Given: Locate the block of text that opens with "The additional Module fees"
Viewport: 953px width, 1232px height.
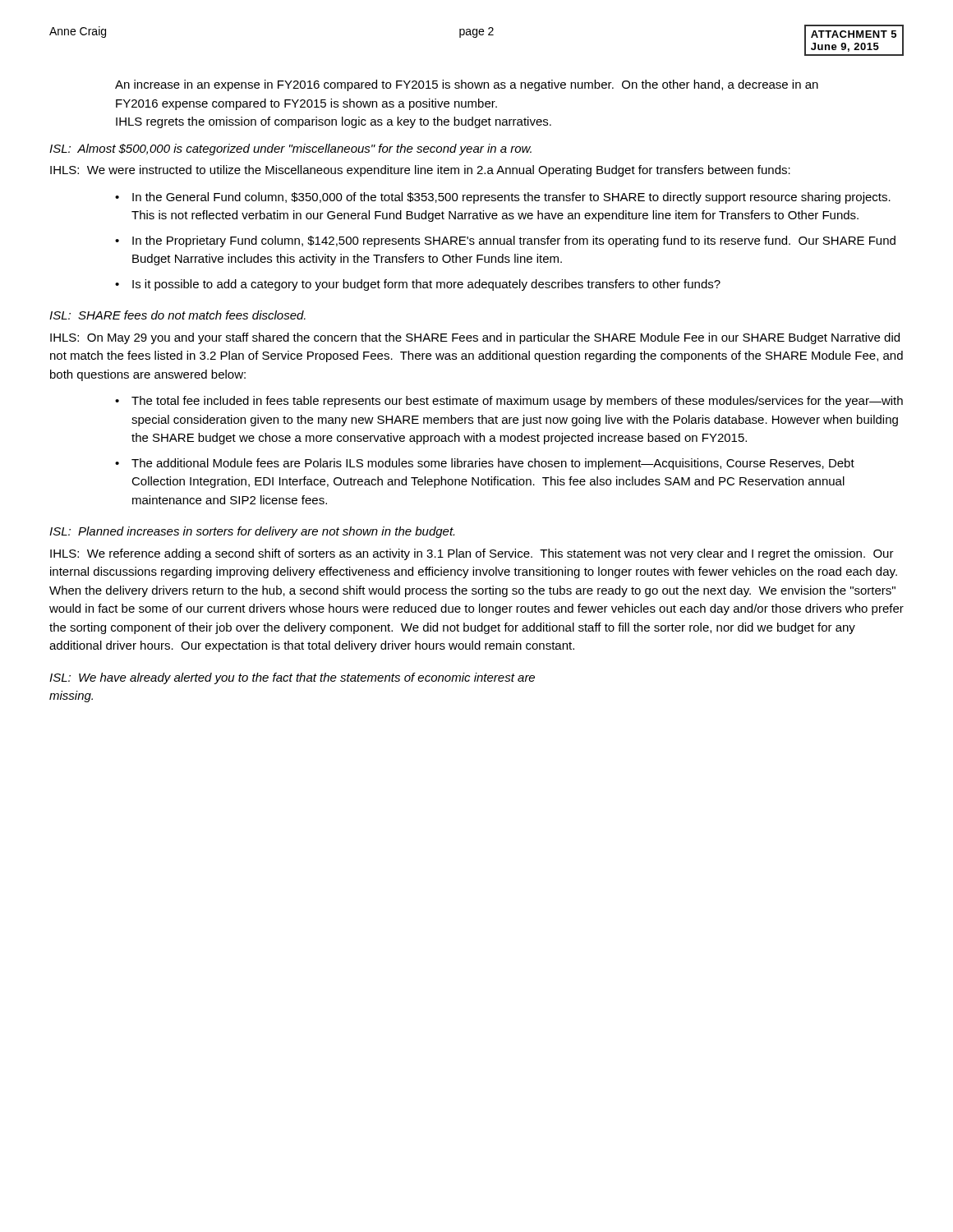Looking at the screenshot, I should point(493,481).
